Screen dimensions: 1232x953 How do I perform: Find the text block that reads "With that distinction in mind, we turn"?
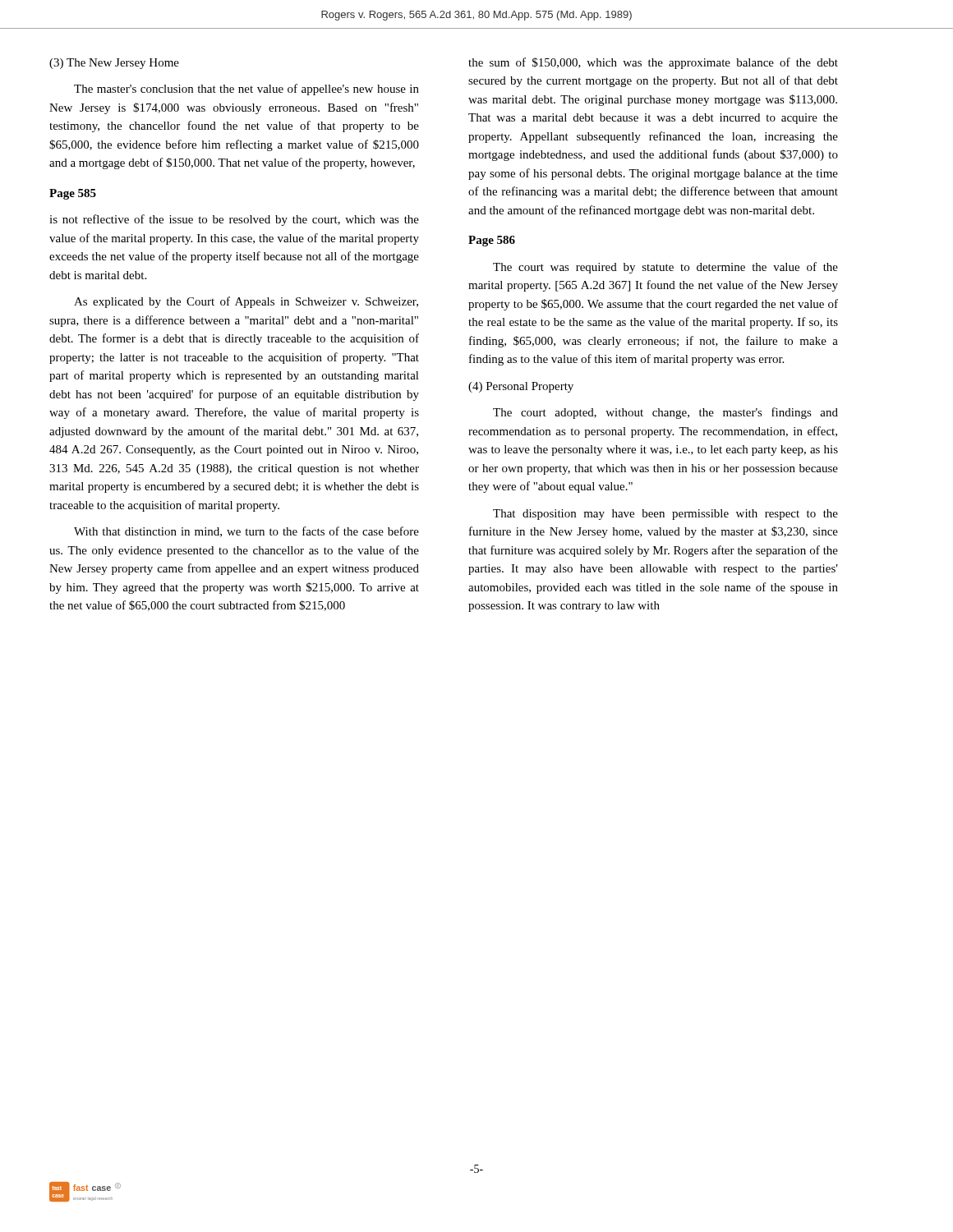click(234, 568)
